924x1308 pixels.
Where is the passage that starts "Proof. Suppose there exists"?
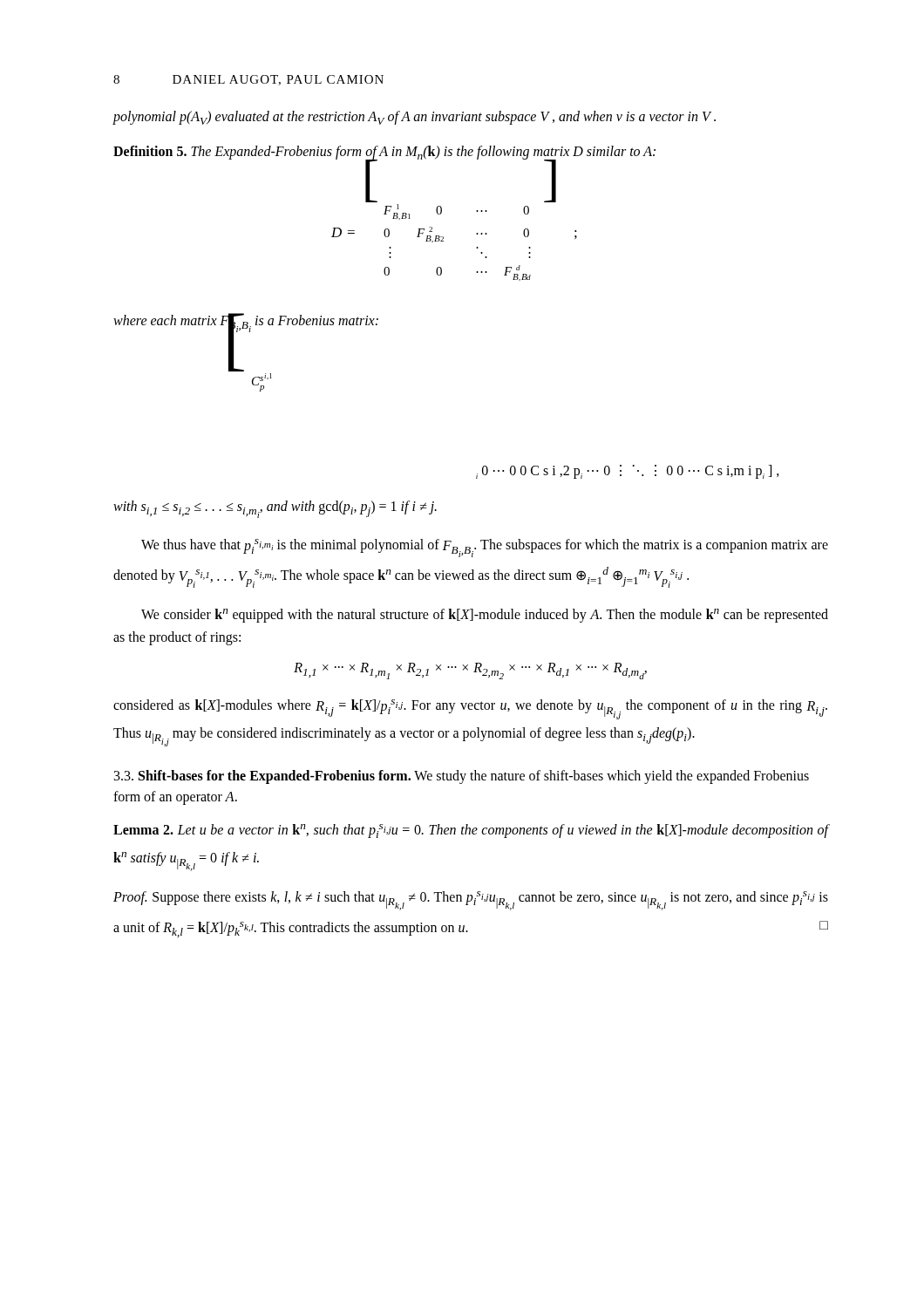pyautogui.click(x=471, y=912)
